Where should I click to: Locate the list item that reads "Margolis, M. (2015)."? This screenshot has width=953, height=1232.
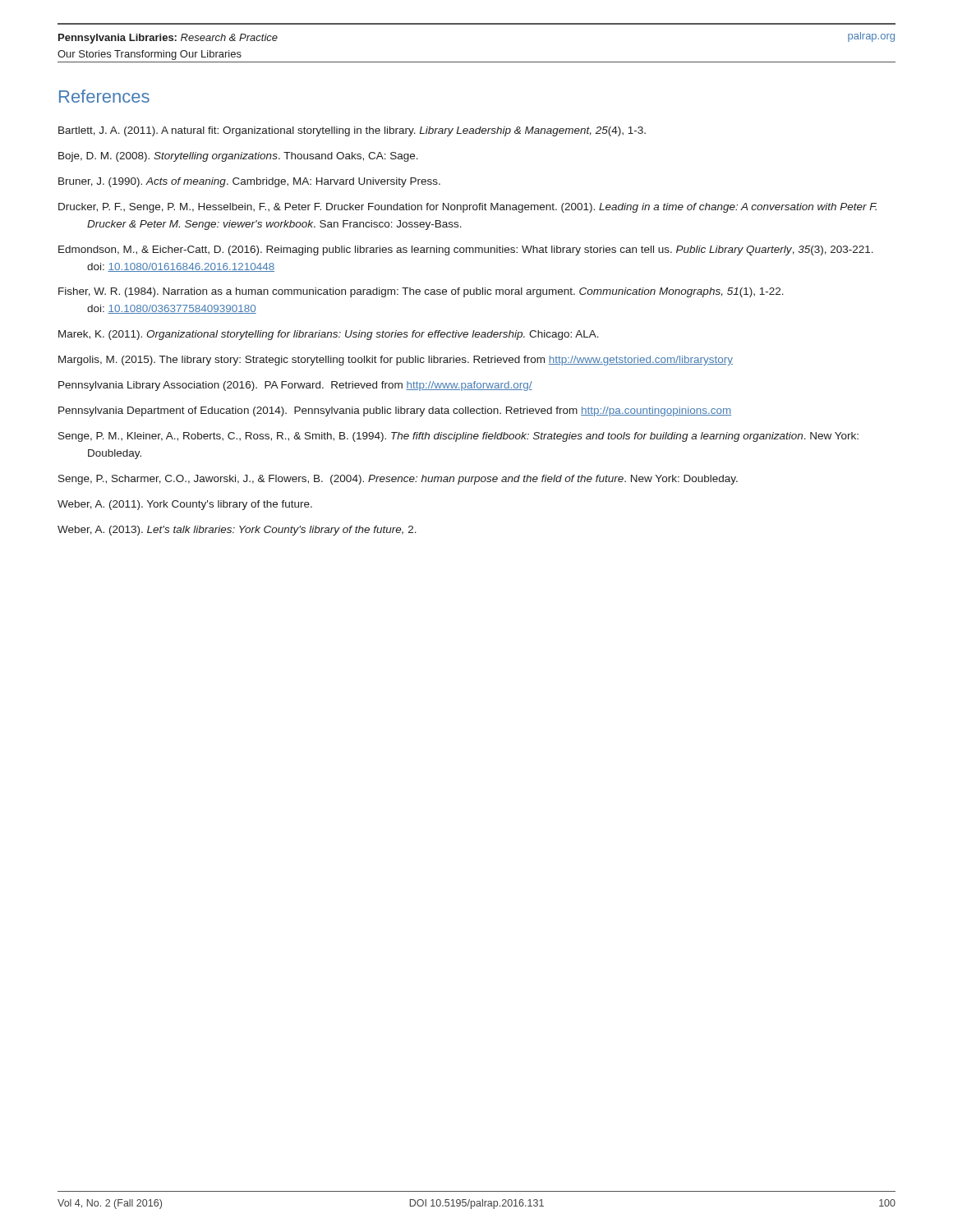coord(395,359)
